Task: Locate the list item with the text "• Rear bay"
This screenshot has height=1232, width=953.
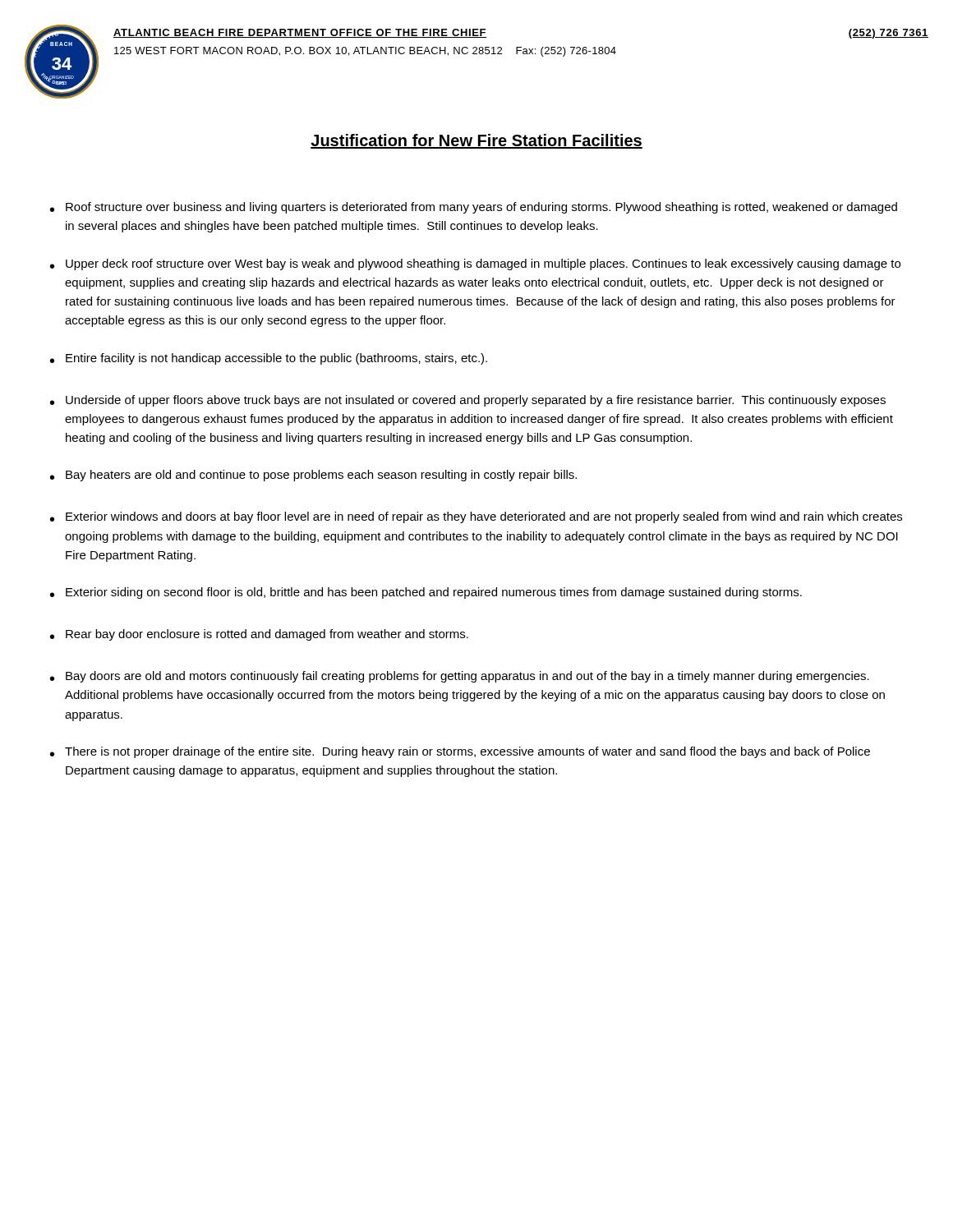Action: [476, 636]
